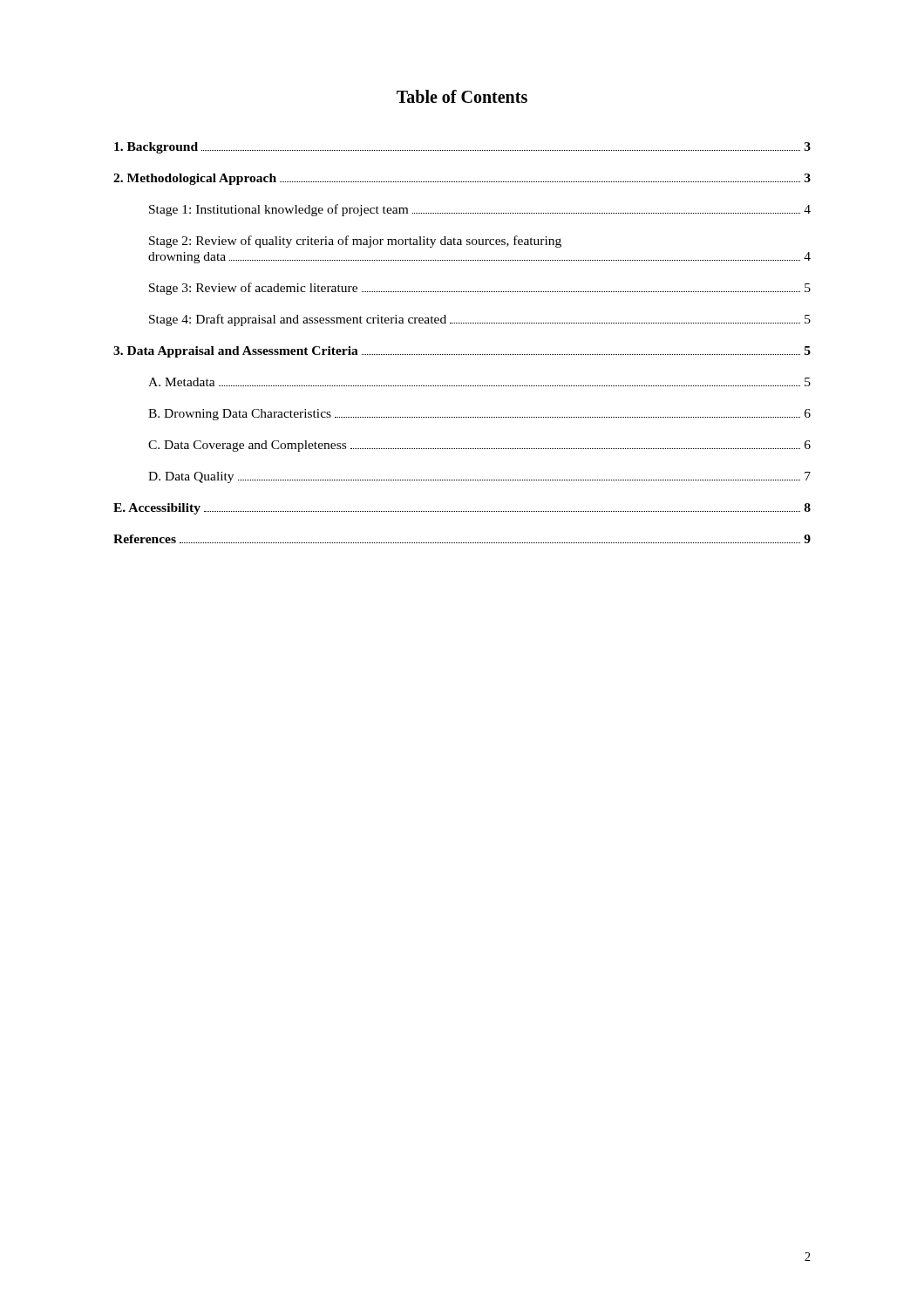The image size is (924, 1308).
Task: Select the title that says "Table of Contents"
Action: 462,97
